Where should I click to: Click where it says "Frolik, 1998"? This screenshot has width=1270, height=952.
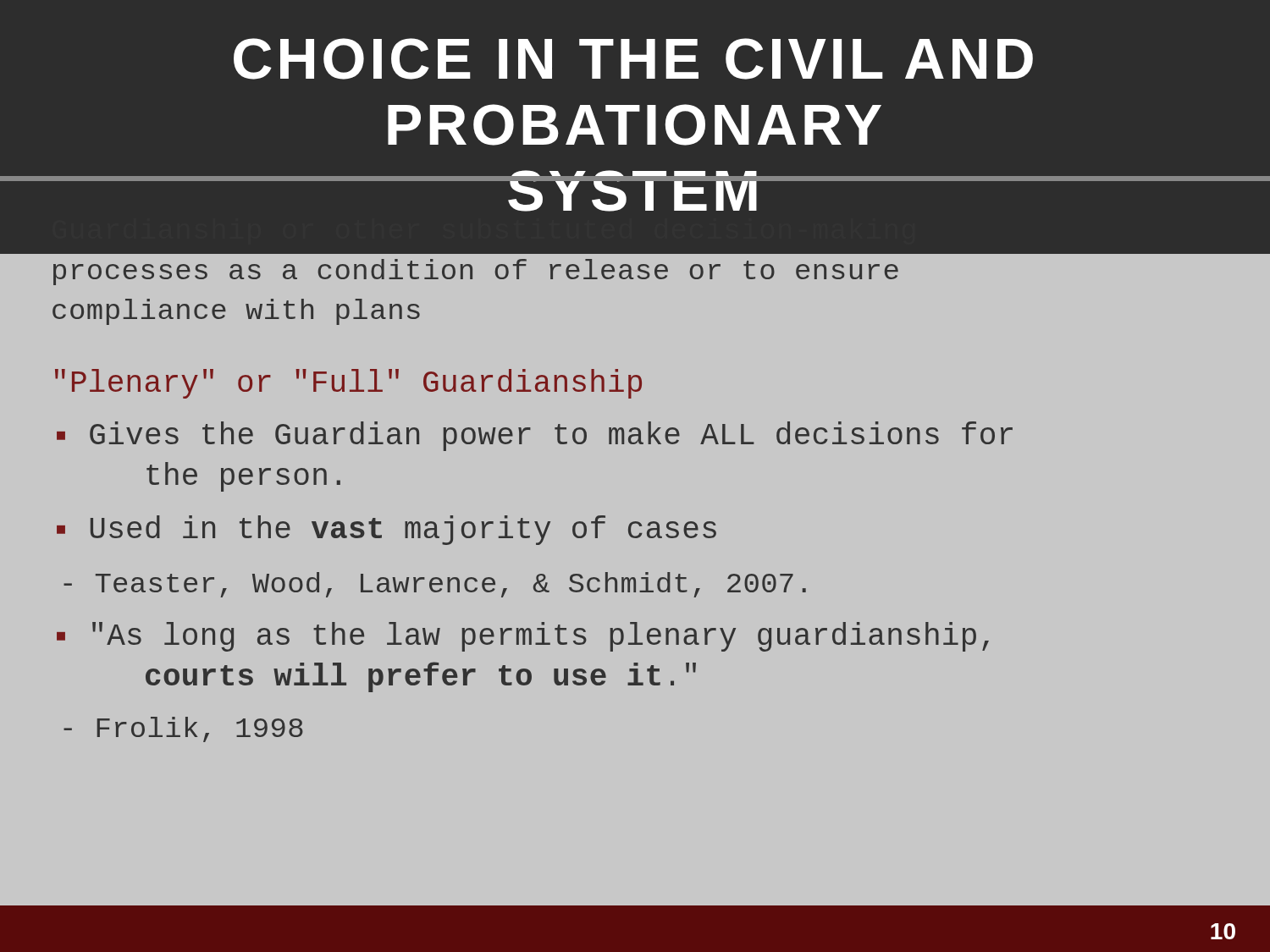click(x=182, y=730)
